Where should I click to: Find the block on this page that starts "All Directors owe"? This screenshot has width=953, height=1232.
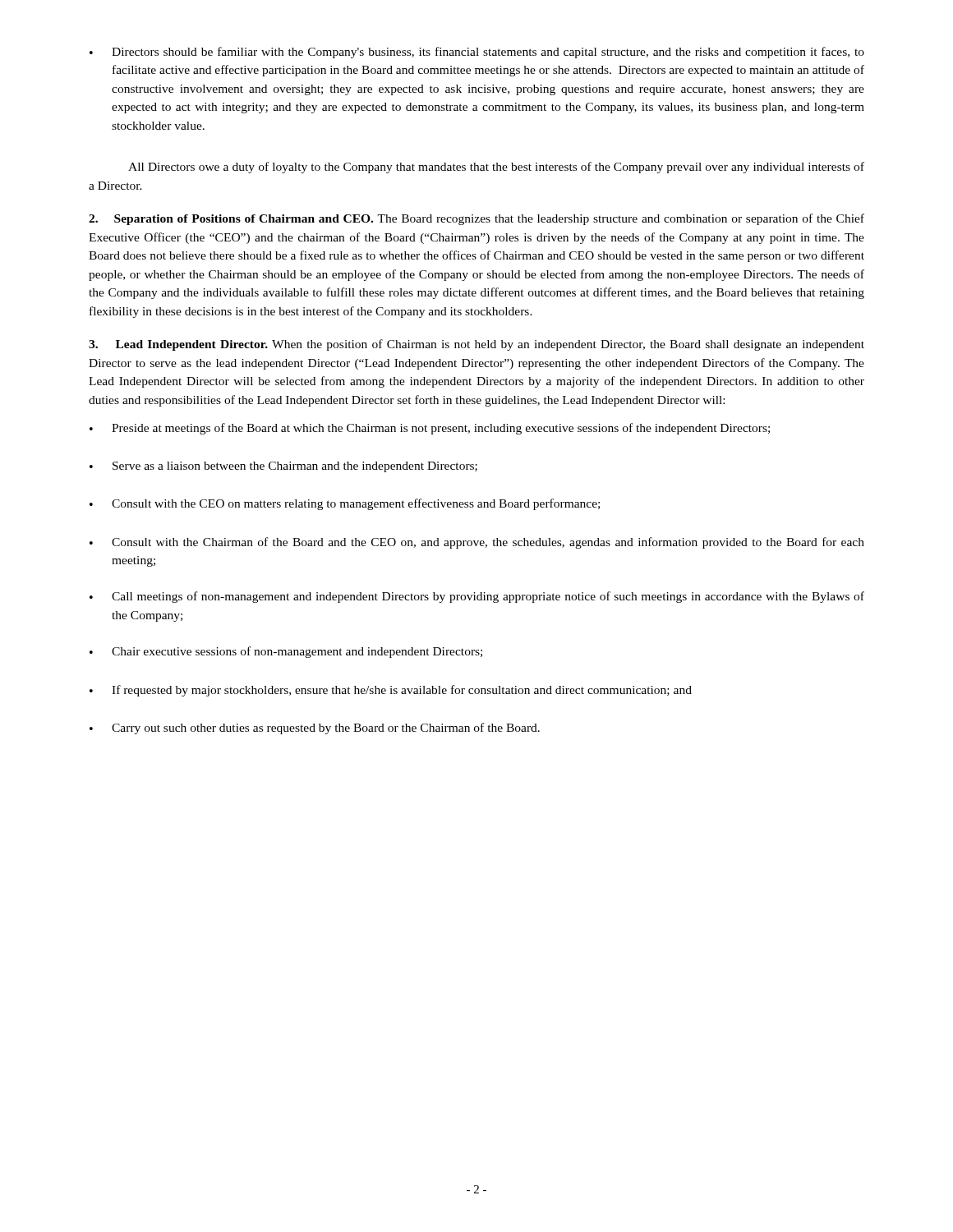click(x=476, y=176)
